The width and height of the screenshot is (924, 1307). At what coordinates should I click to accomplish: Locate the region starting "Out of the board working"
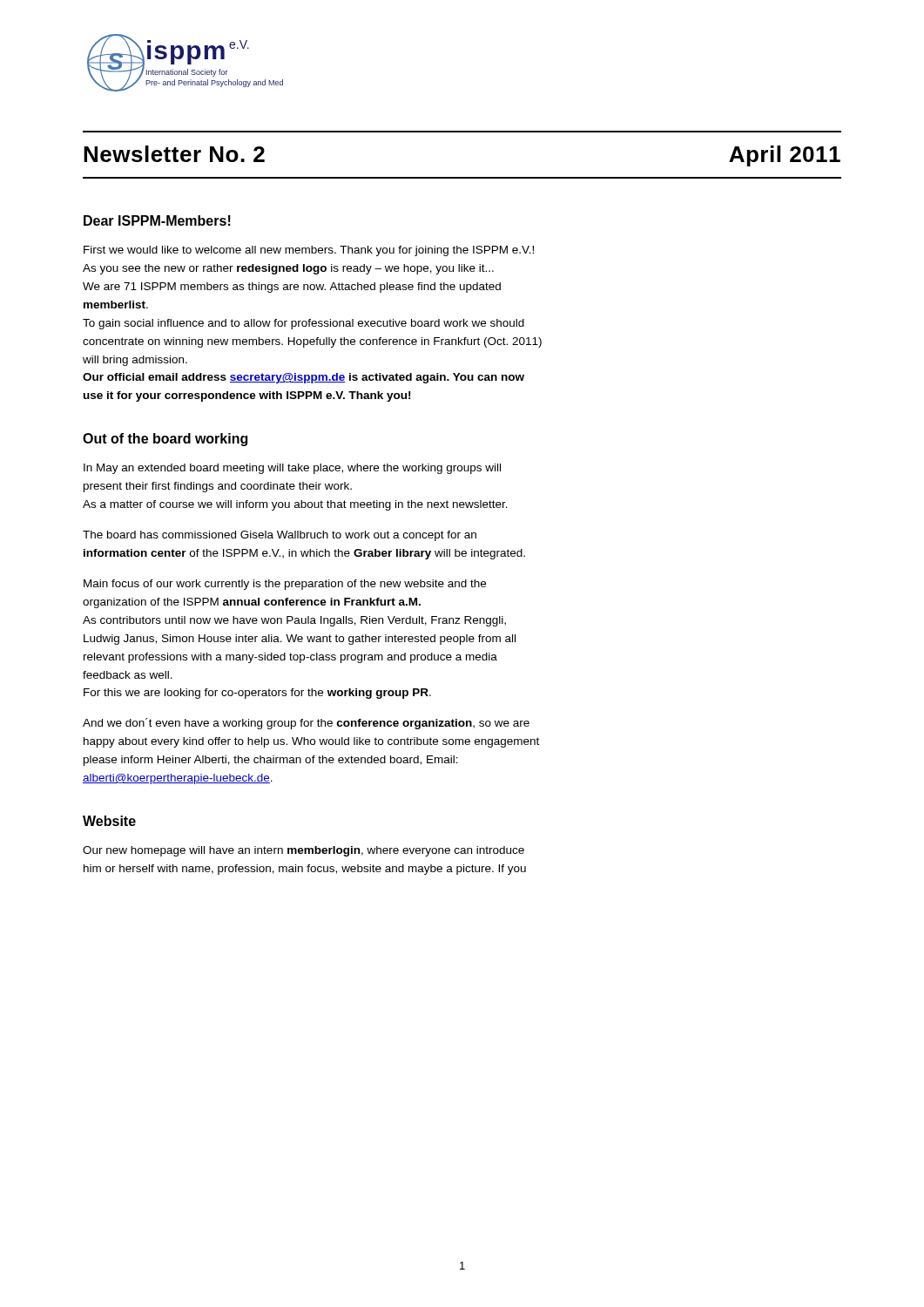point(166,439)
